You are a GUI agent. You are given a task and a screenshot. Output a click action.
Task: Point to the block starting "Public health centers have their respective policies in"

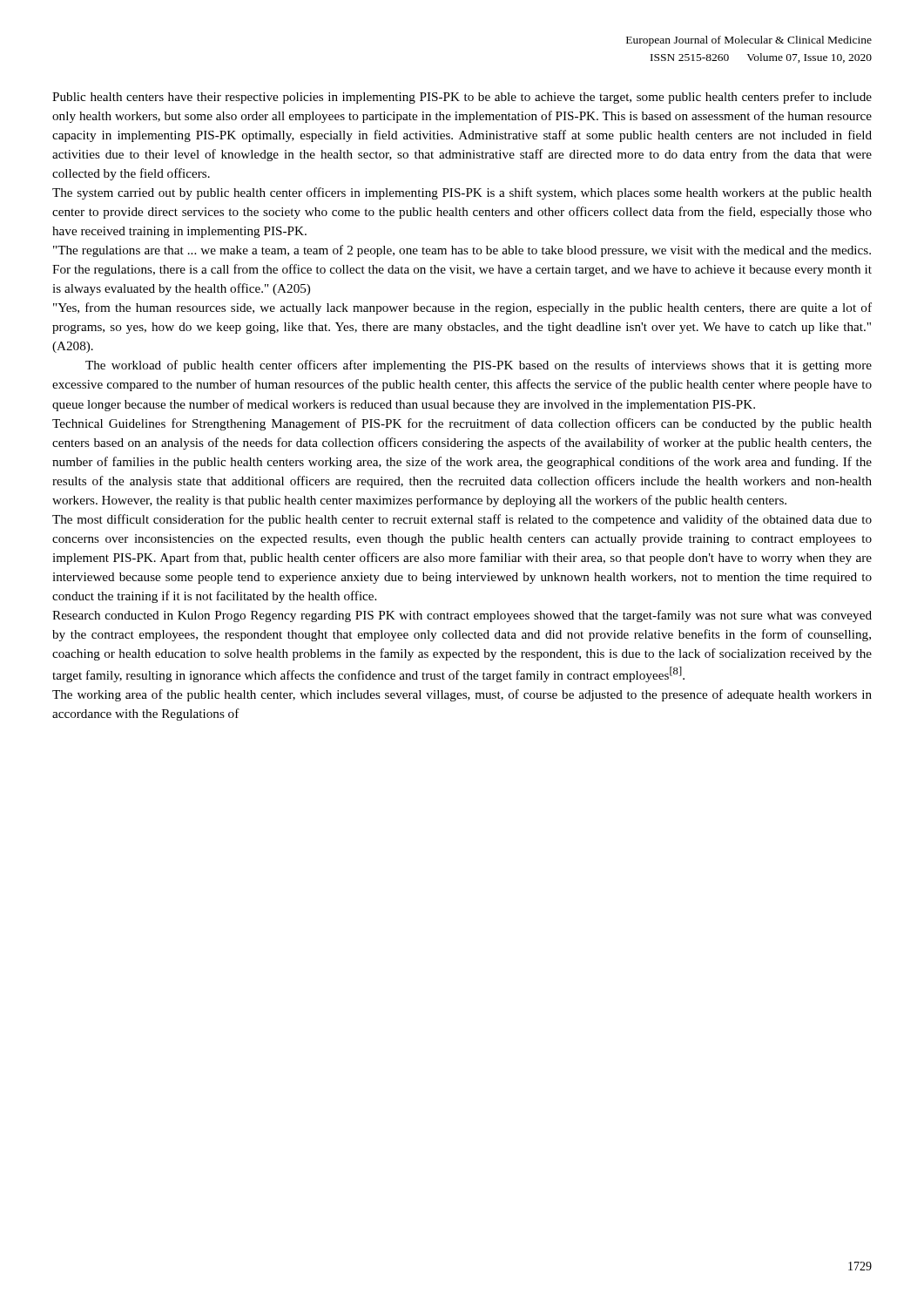pos(462,135)
